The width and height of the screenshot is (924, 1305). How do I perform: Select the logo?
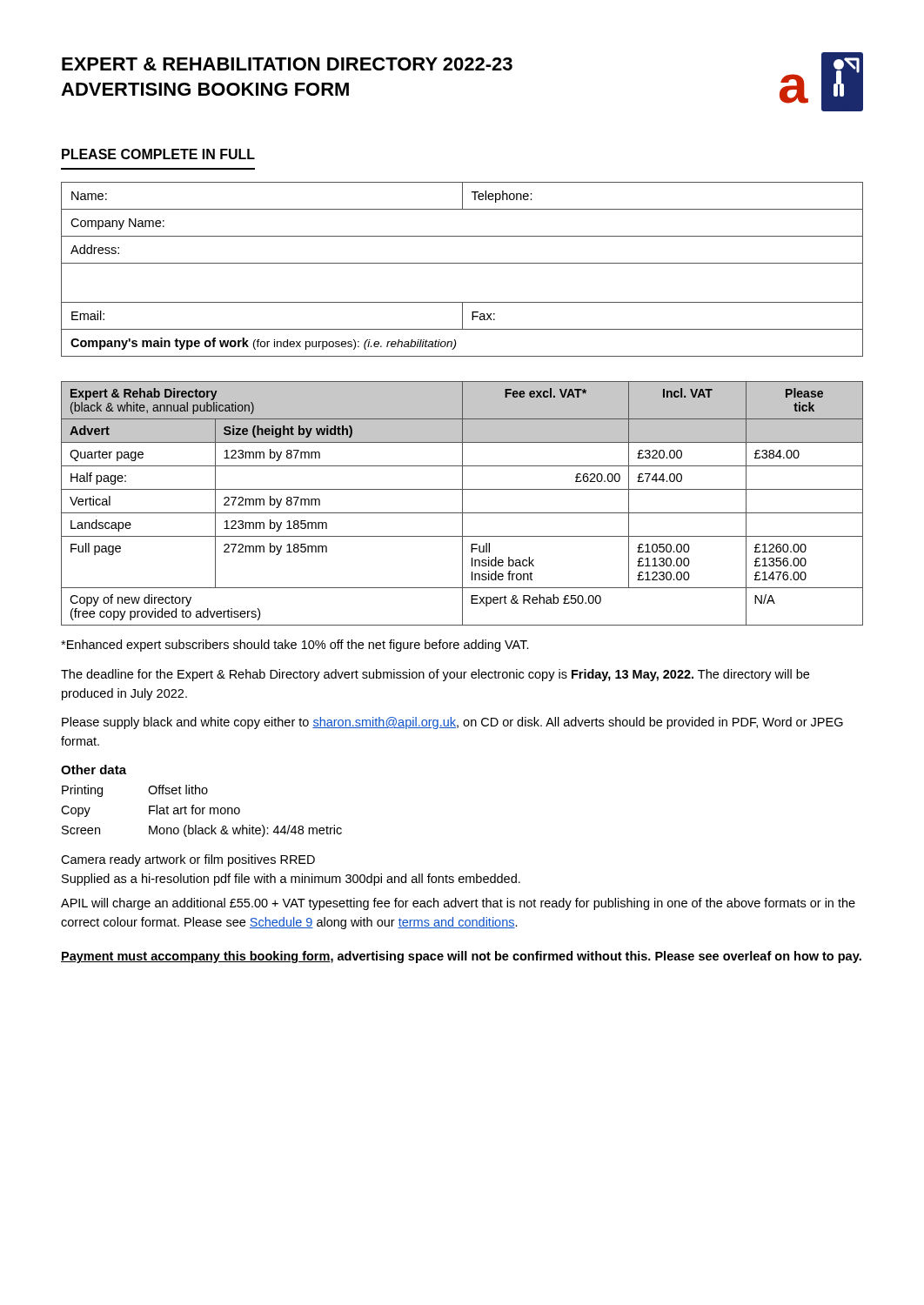tap(820, 83)
